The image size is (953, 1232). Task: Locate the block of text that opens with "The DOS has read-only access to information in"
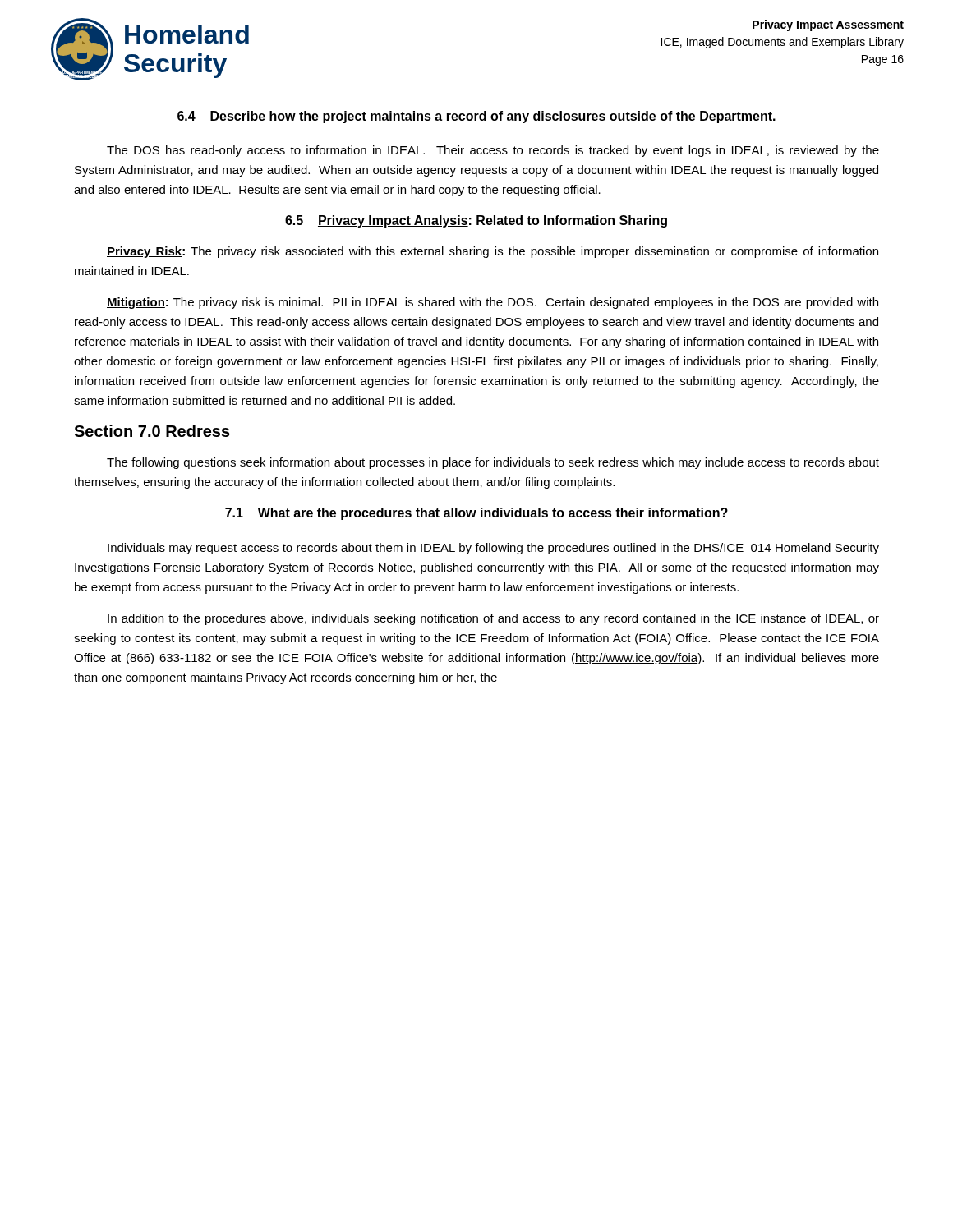click(476, 170)
